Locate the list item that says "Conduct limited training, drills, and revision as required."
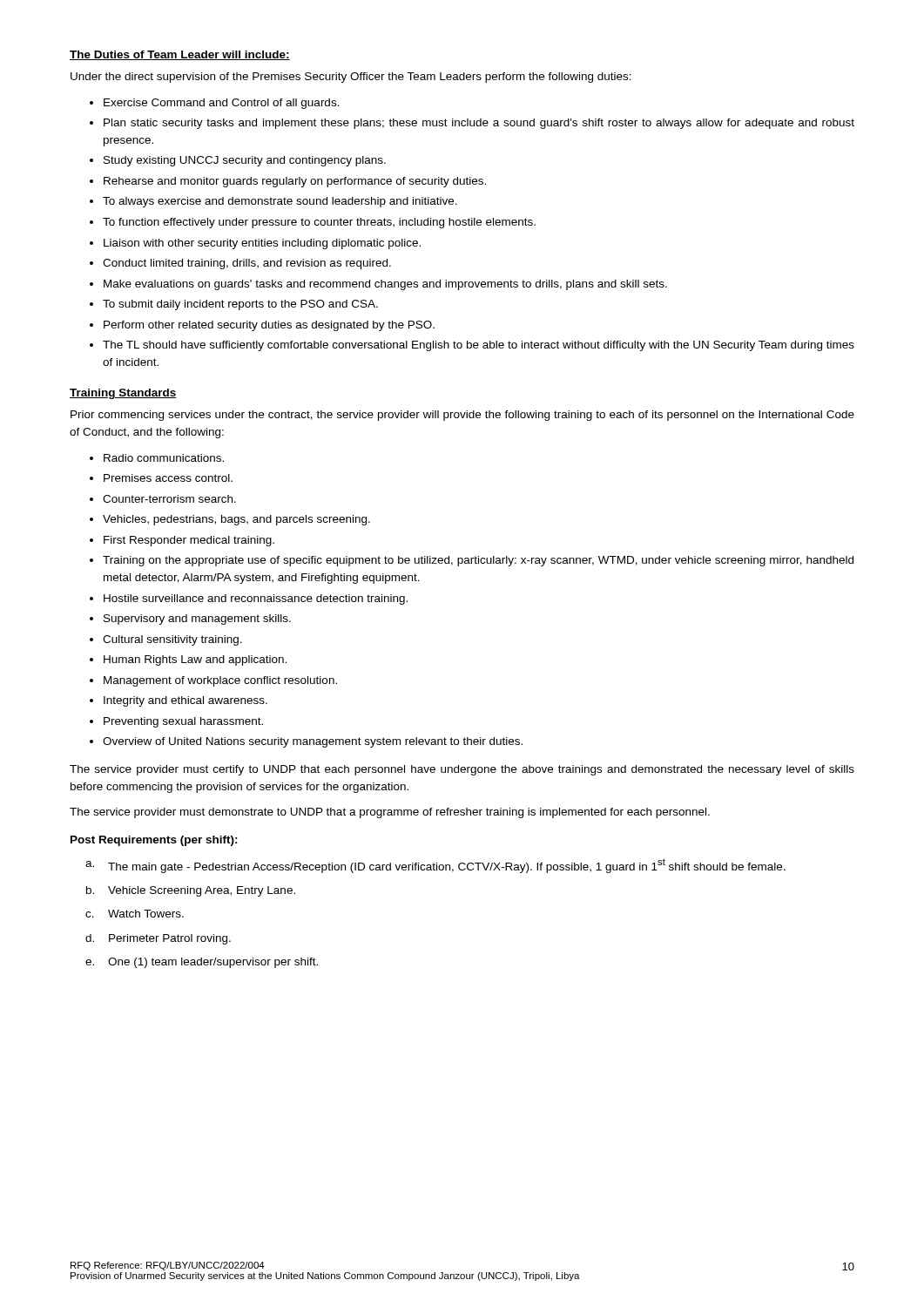Screen dimensions: 1307x924 [247, 263]
